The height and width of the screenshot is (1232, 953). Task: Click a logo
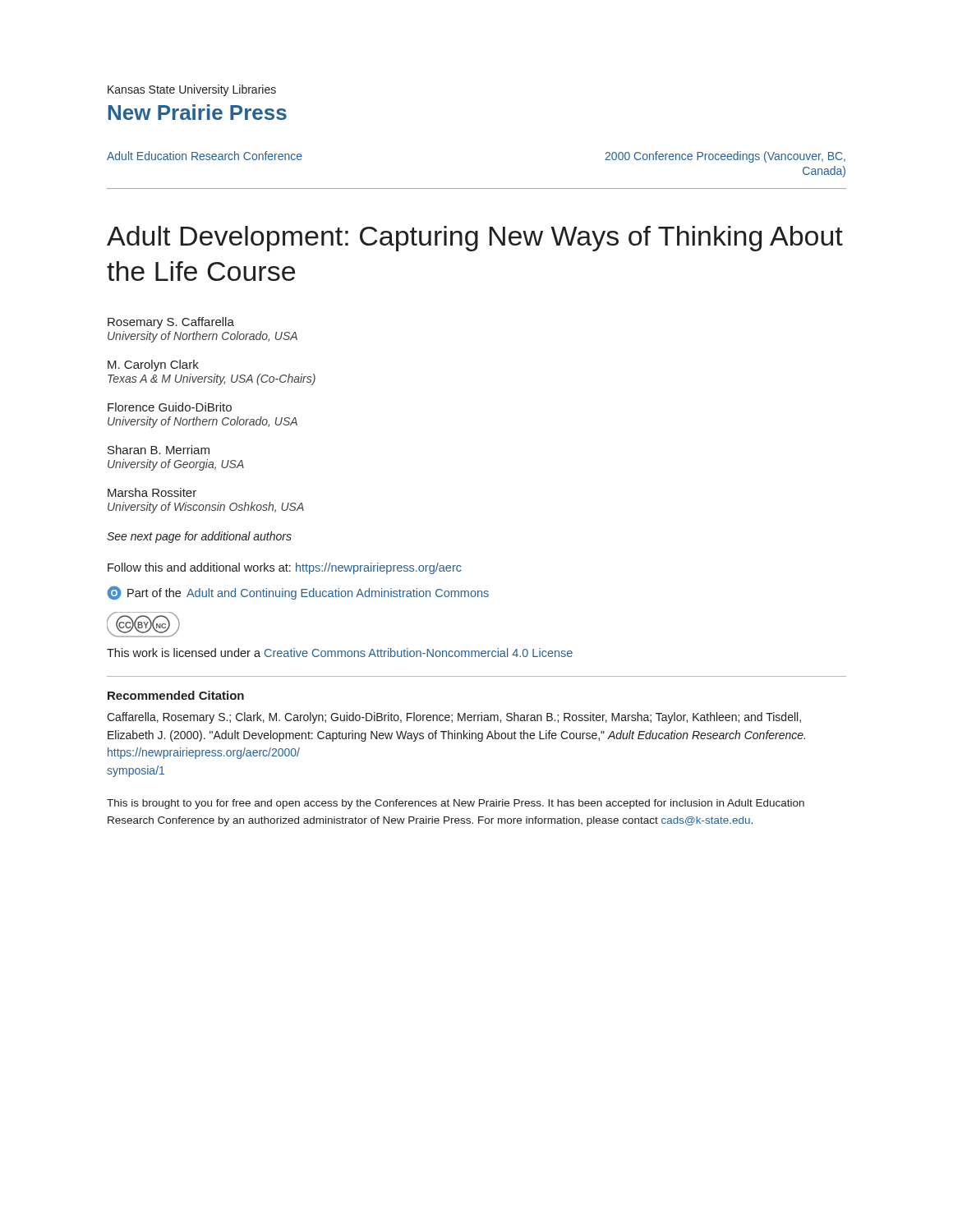(476, 627)
